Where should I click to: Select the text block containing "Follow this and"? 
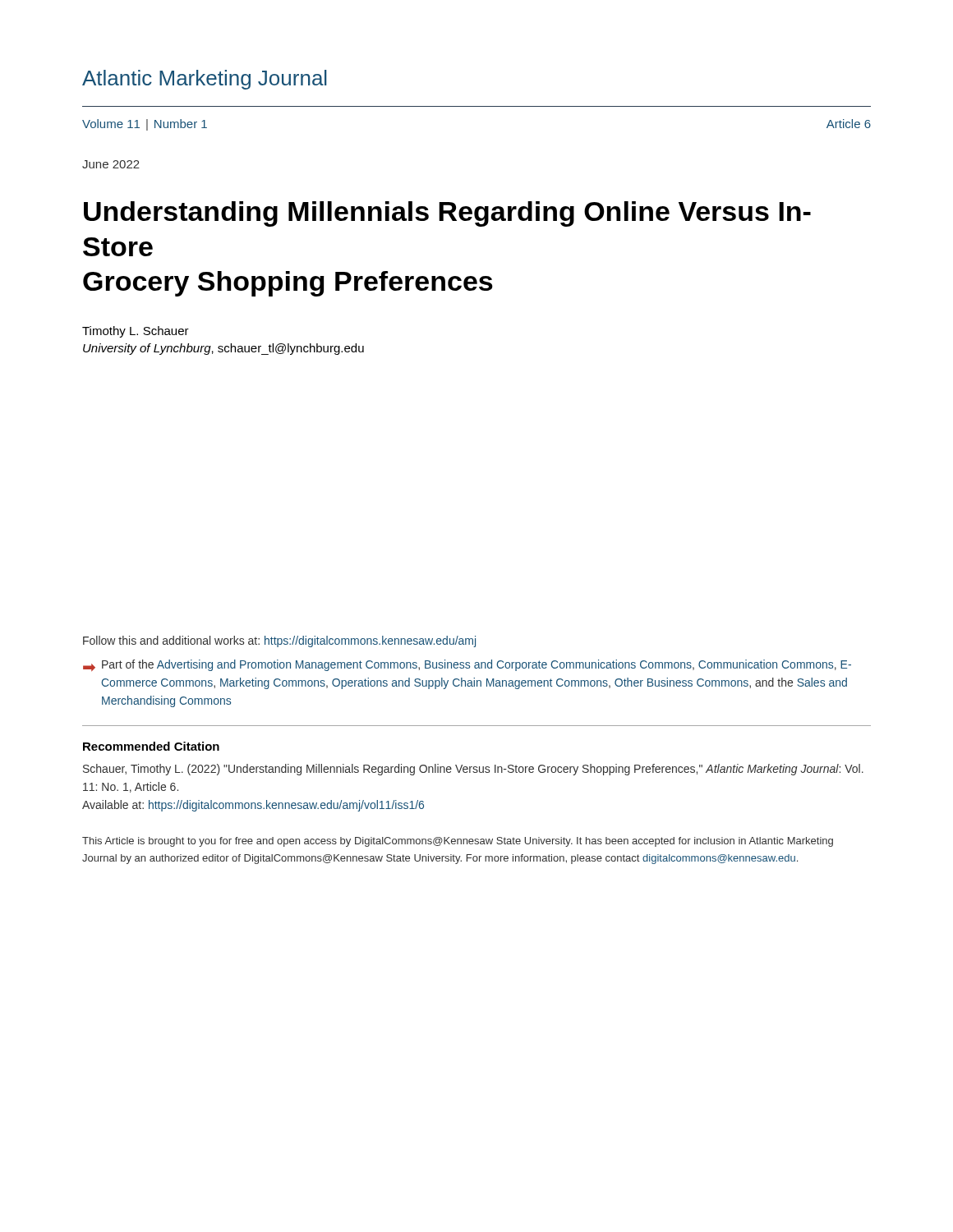(x=279, y=640)
